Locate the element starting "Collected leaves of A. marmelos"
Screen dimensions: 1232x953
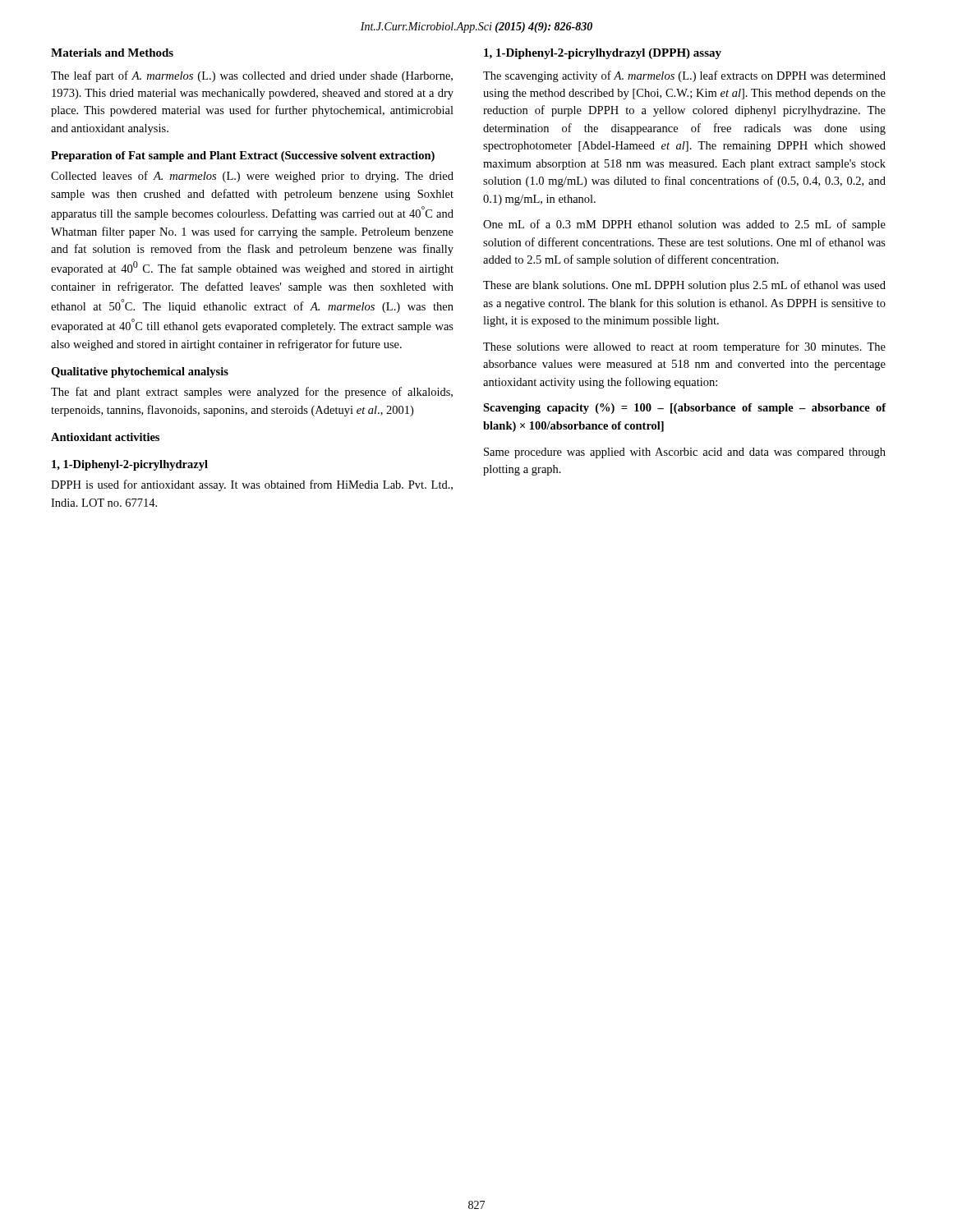252,260
